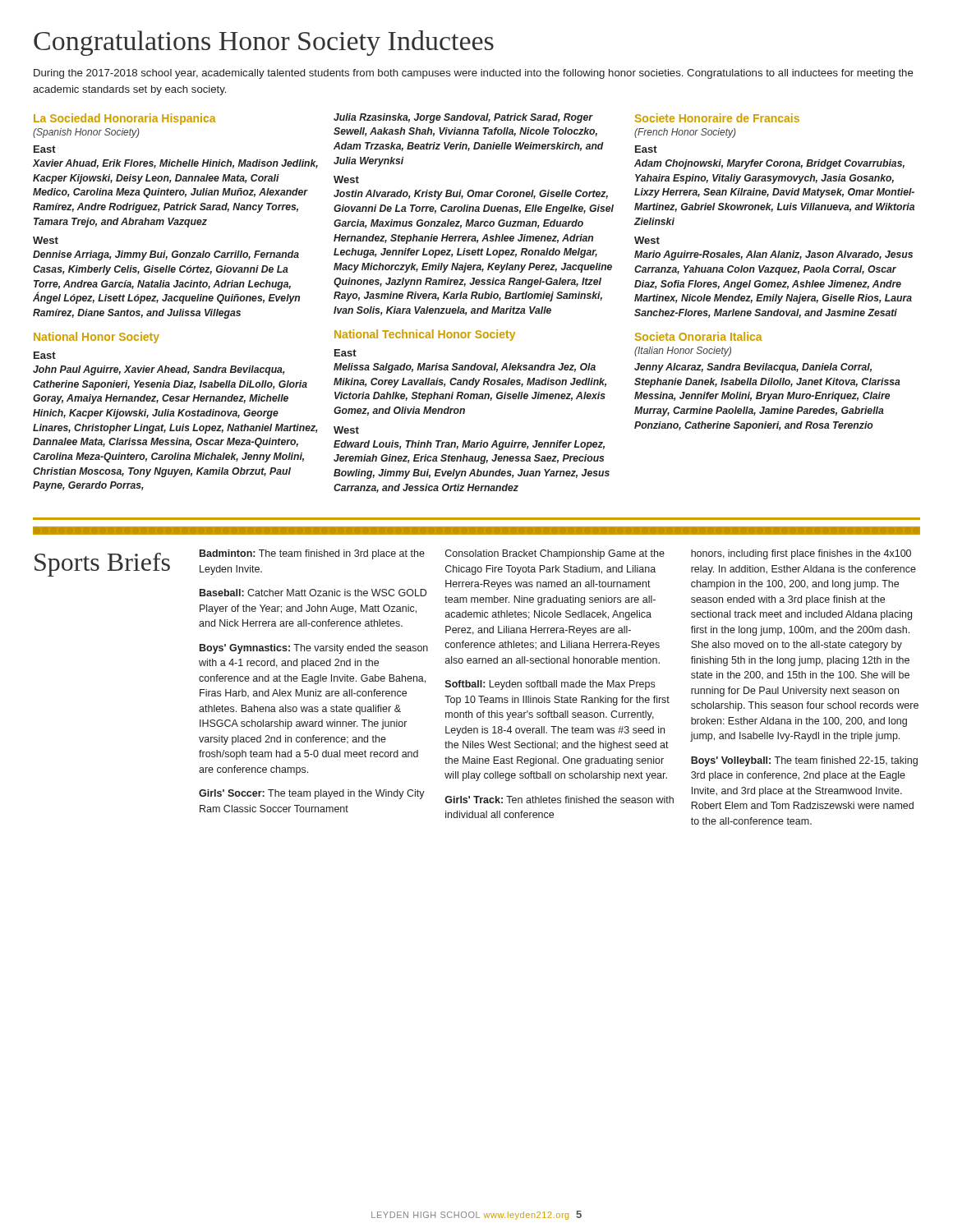Click on the block starting "Jenny Alcaraz, Sandra Bevilacqua,"
Image resolution: width=953 pixels, height=1232 pixels.
[777, 397]
